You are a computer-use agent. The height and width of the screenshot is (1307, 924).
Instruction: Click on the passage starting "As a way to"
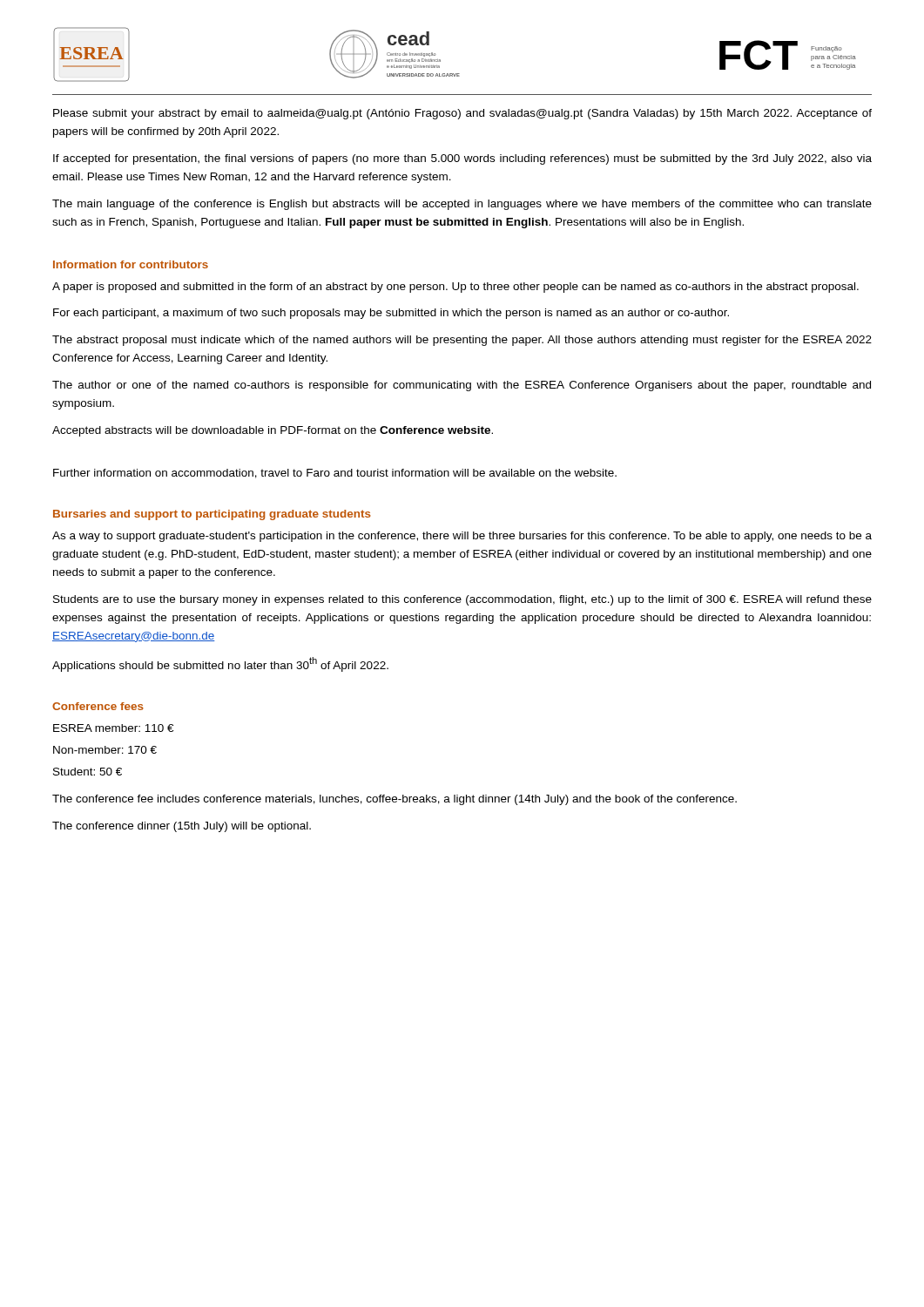(462, 554)
